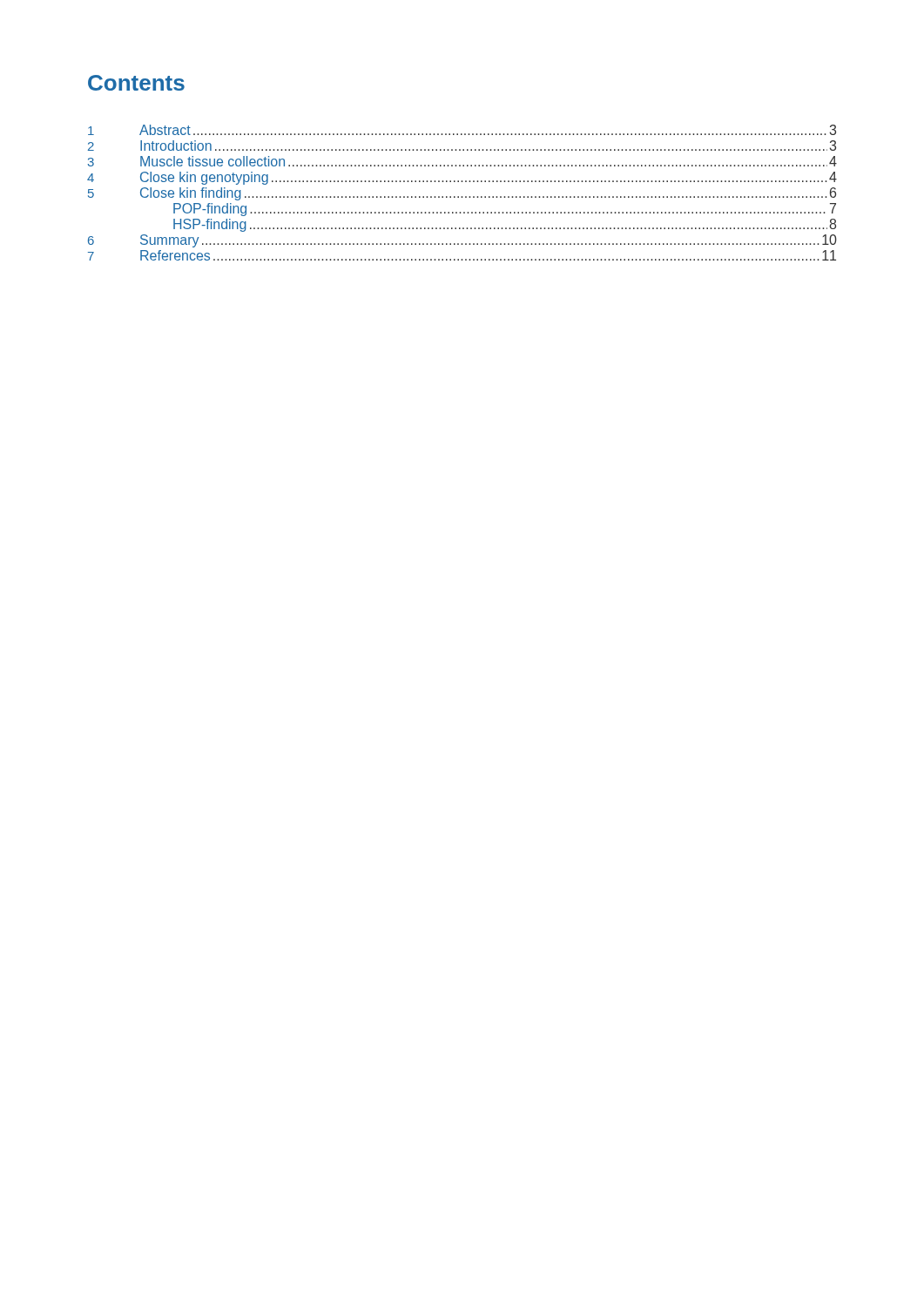Select the region starting "3 Muscle tissue collection"
Image resolution: width=924 pixels, height=1307 pixels.
462,162
